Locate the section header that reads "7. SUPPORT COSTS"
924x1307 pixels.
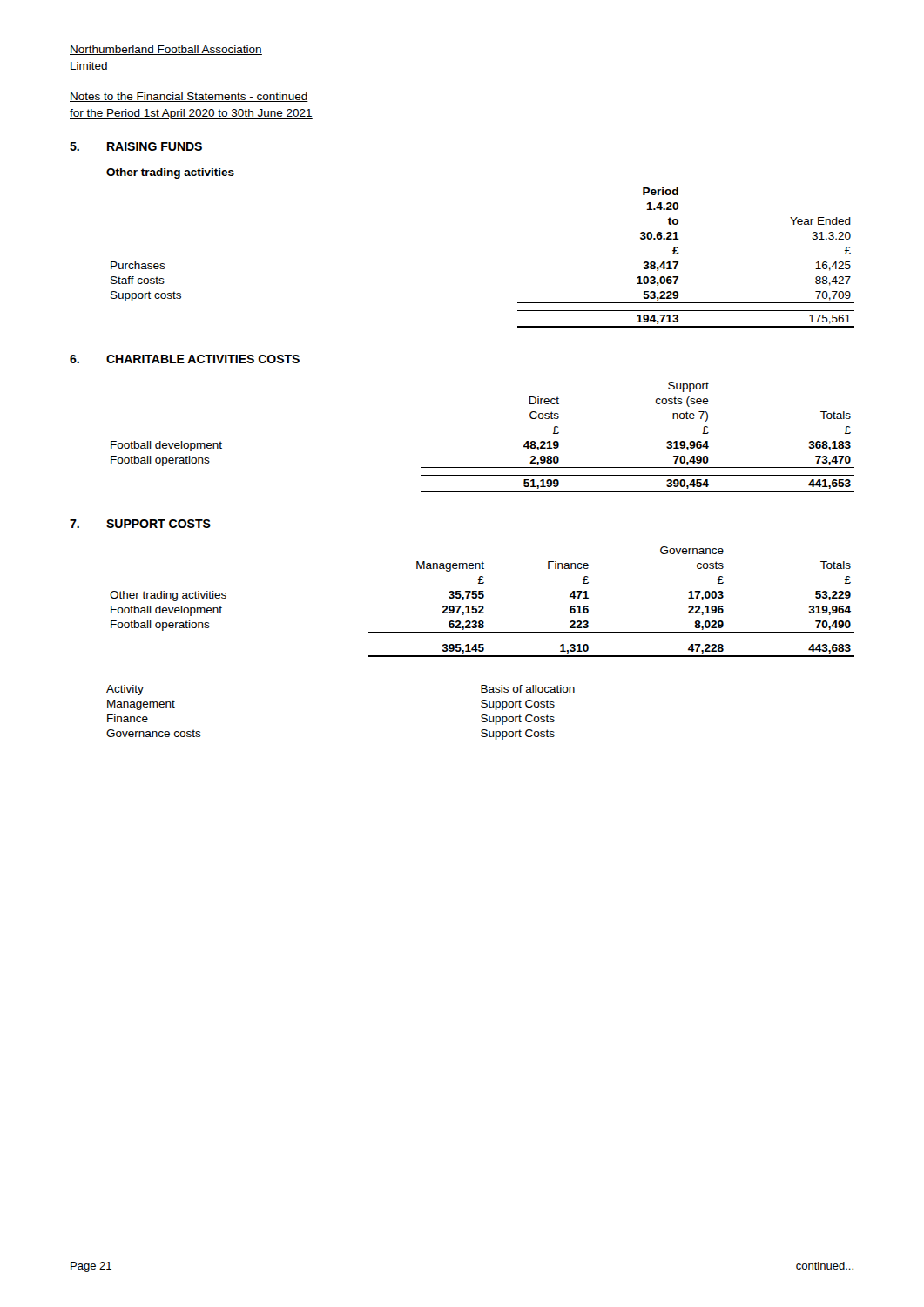tap(140, 523)
